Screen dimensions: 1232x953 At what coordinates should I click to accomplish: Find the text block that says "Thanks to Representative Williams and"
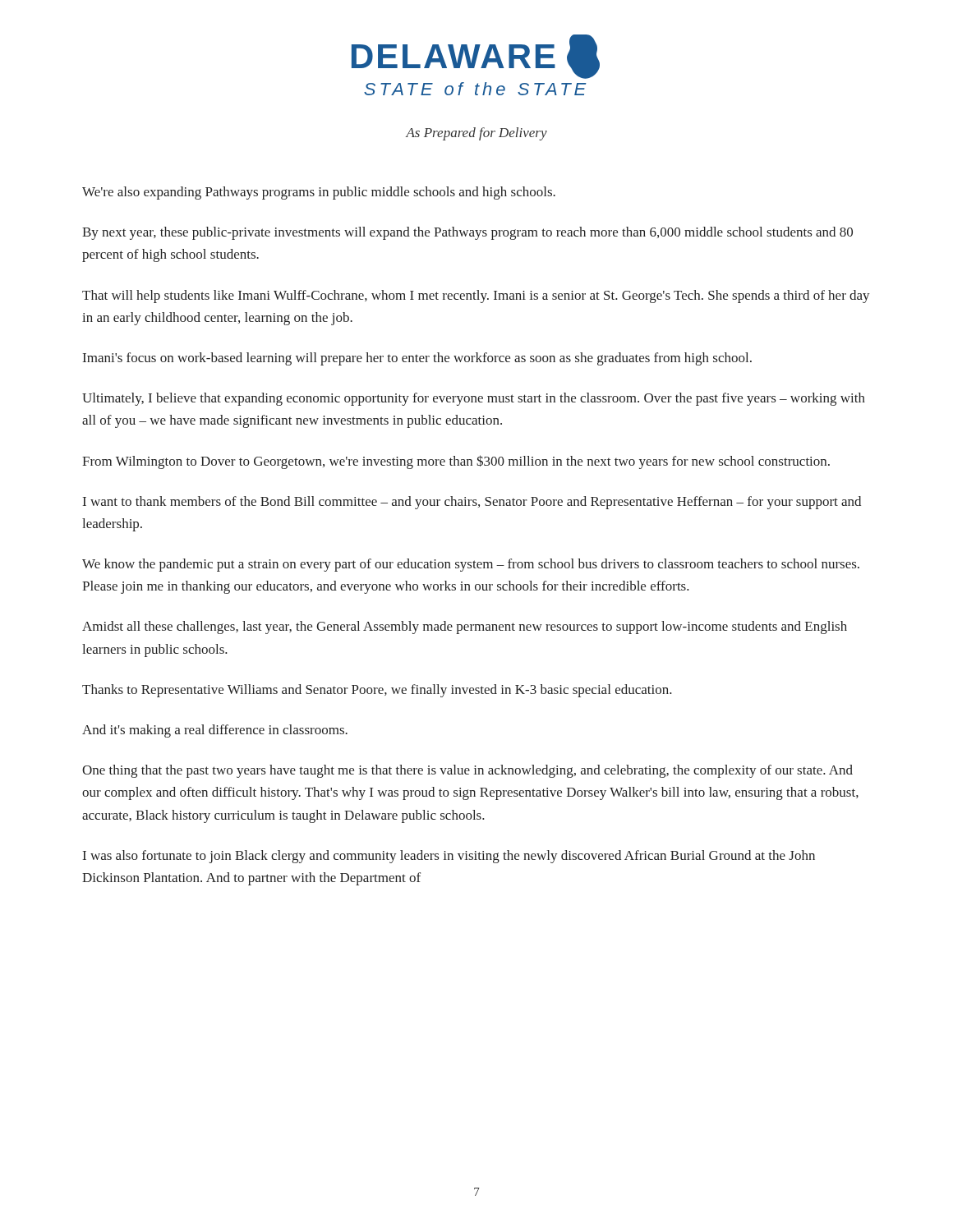(377, 689)
